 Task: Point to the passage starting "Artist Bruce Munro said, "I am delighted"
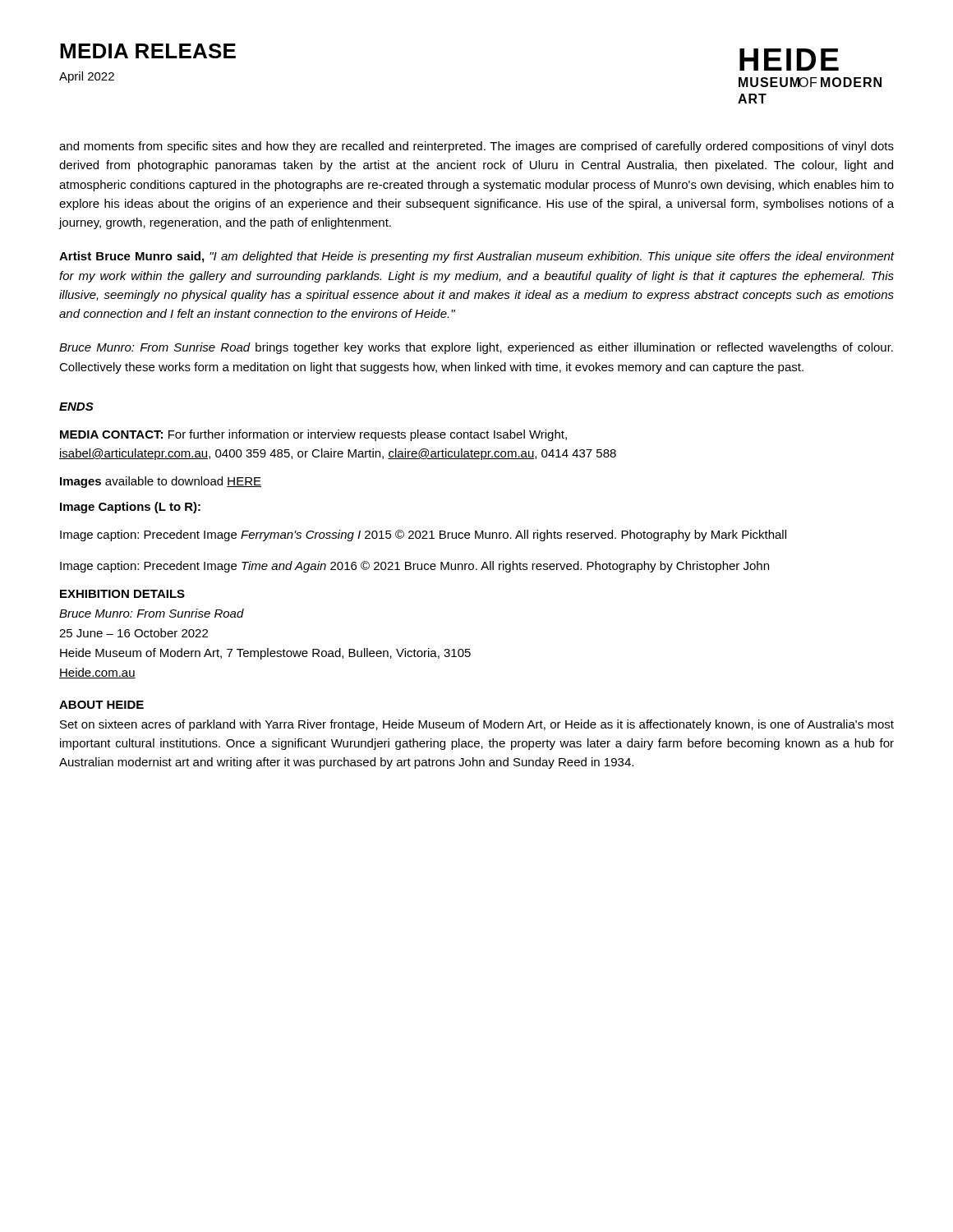click(x=476, y=285)
